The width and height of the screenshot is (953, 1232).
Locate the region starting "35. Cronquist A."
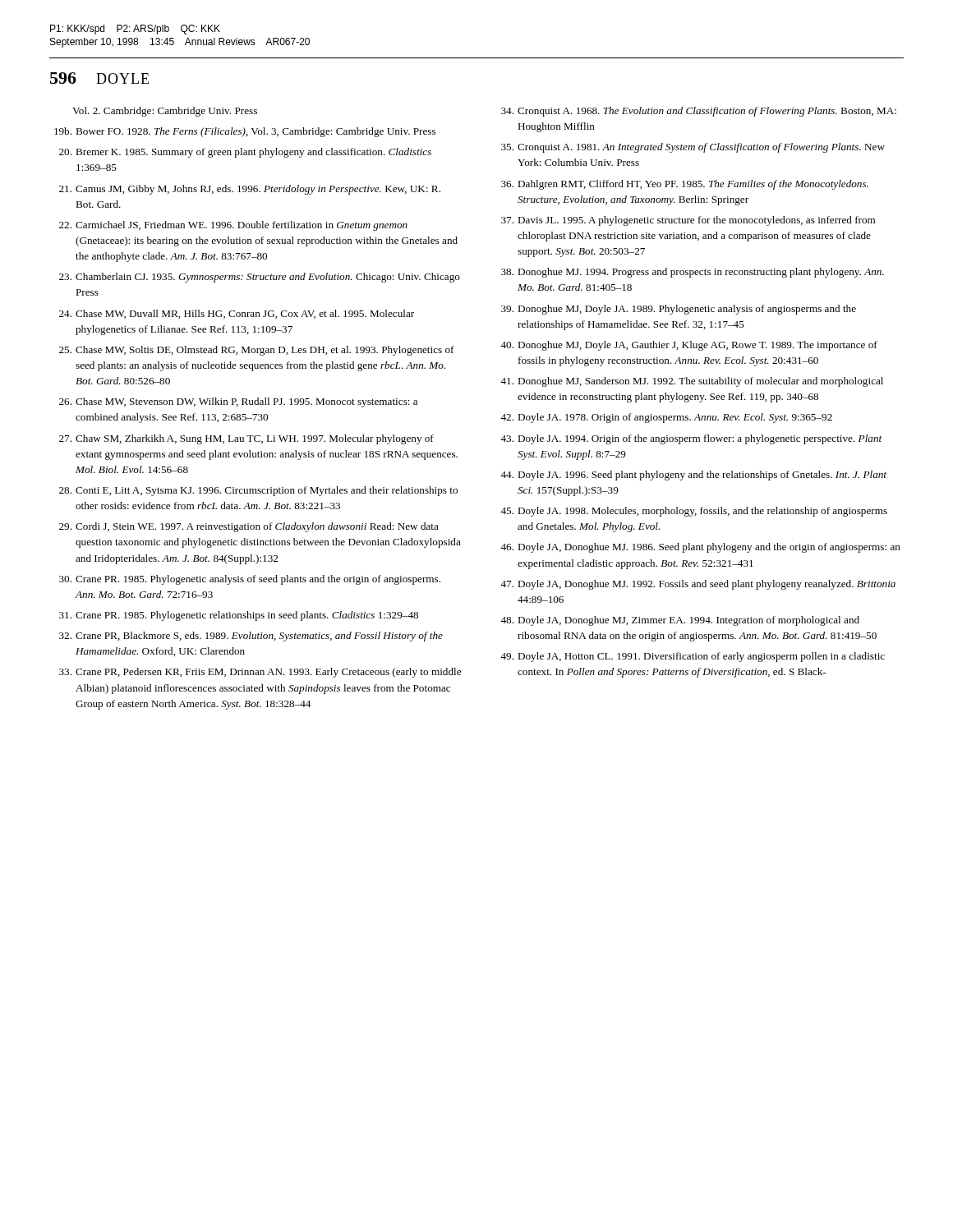pyautogui.click(x=698, y=155)
